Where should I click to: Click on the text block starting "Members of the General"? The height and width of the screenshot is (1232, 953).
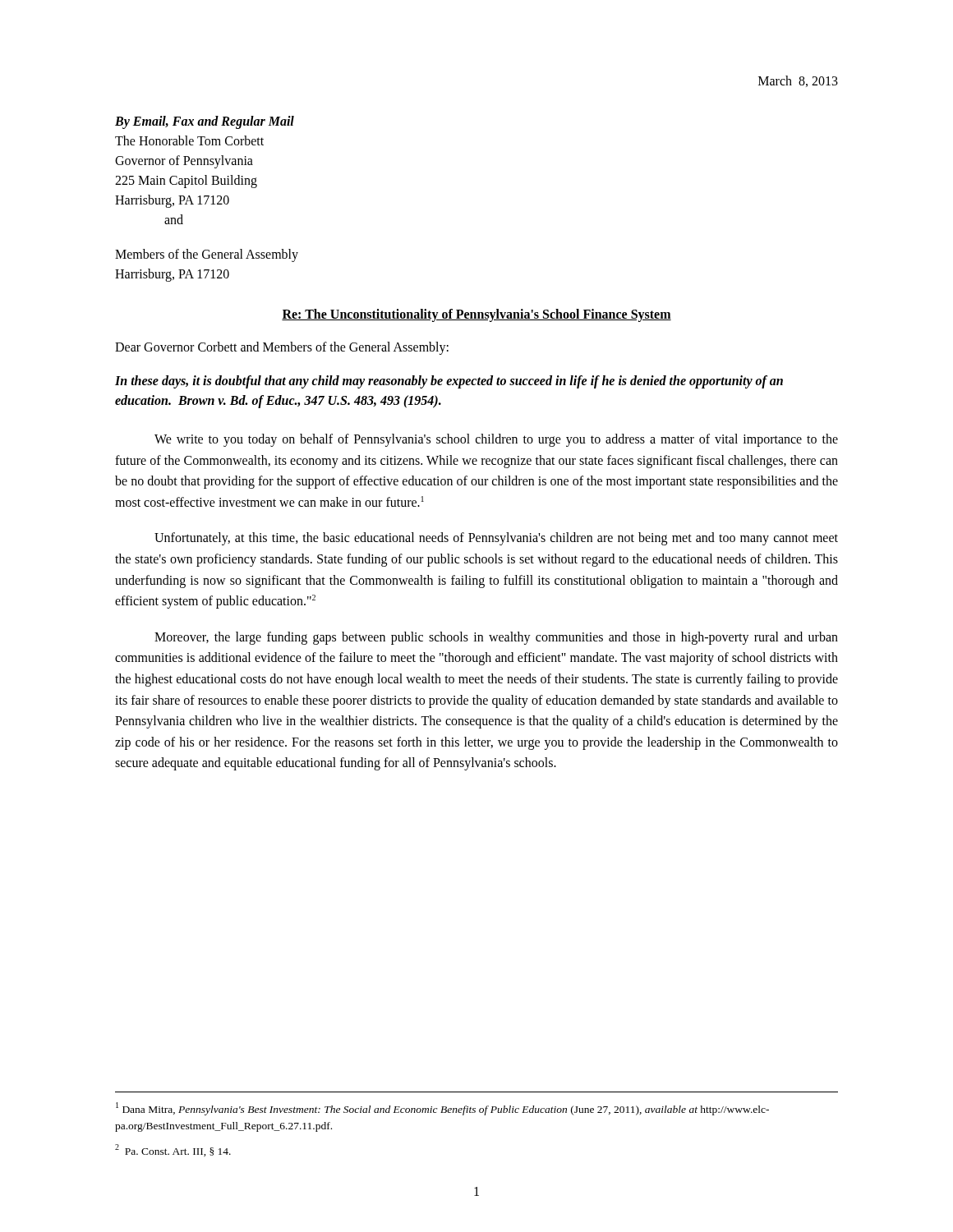pos(207,264)
